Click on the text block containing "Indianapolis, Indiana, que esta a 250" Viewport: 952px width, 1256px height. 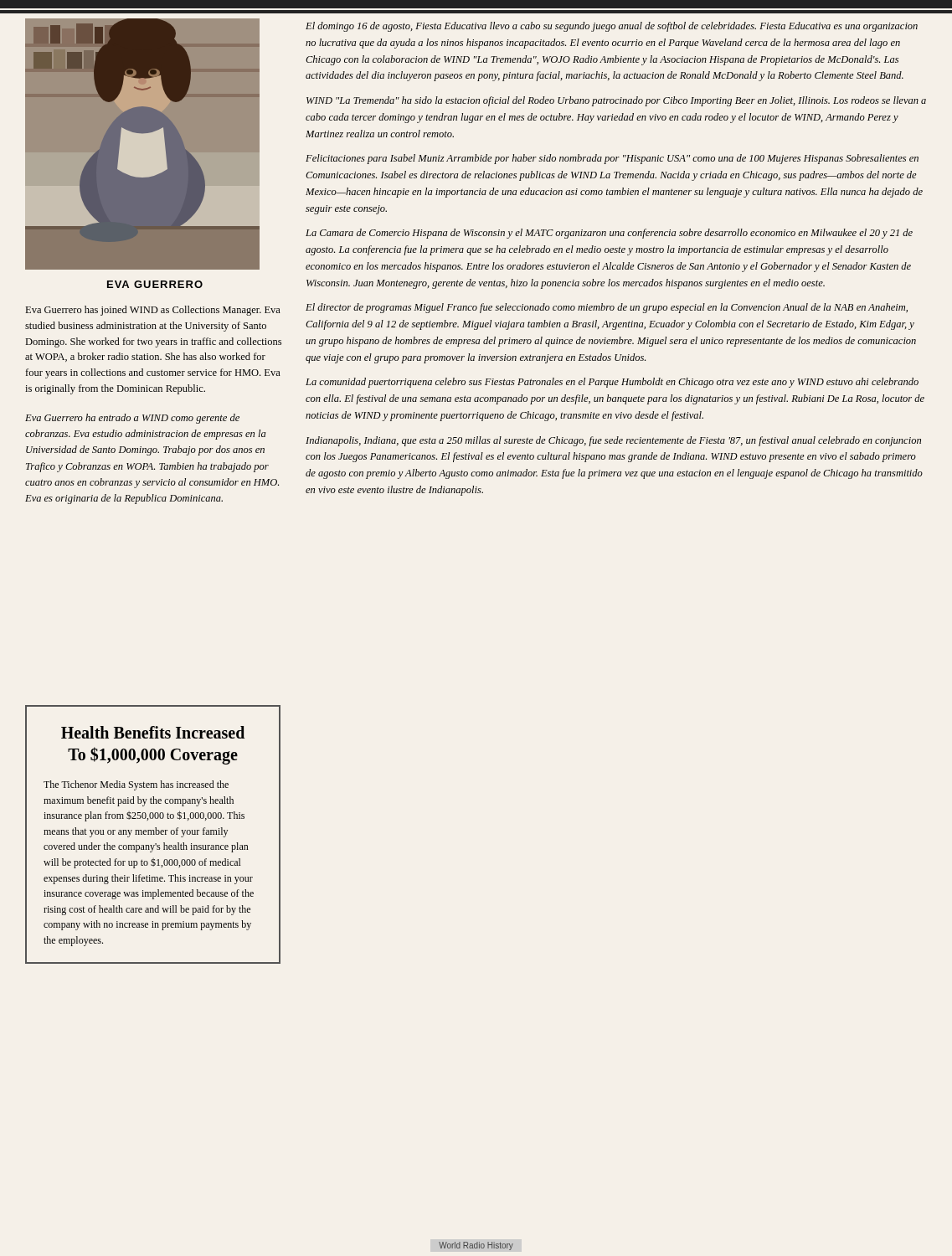[x=614, y=465]
